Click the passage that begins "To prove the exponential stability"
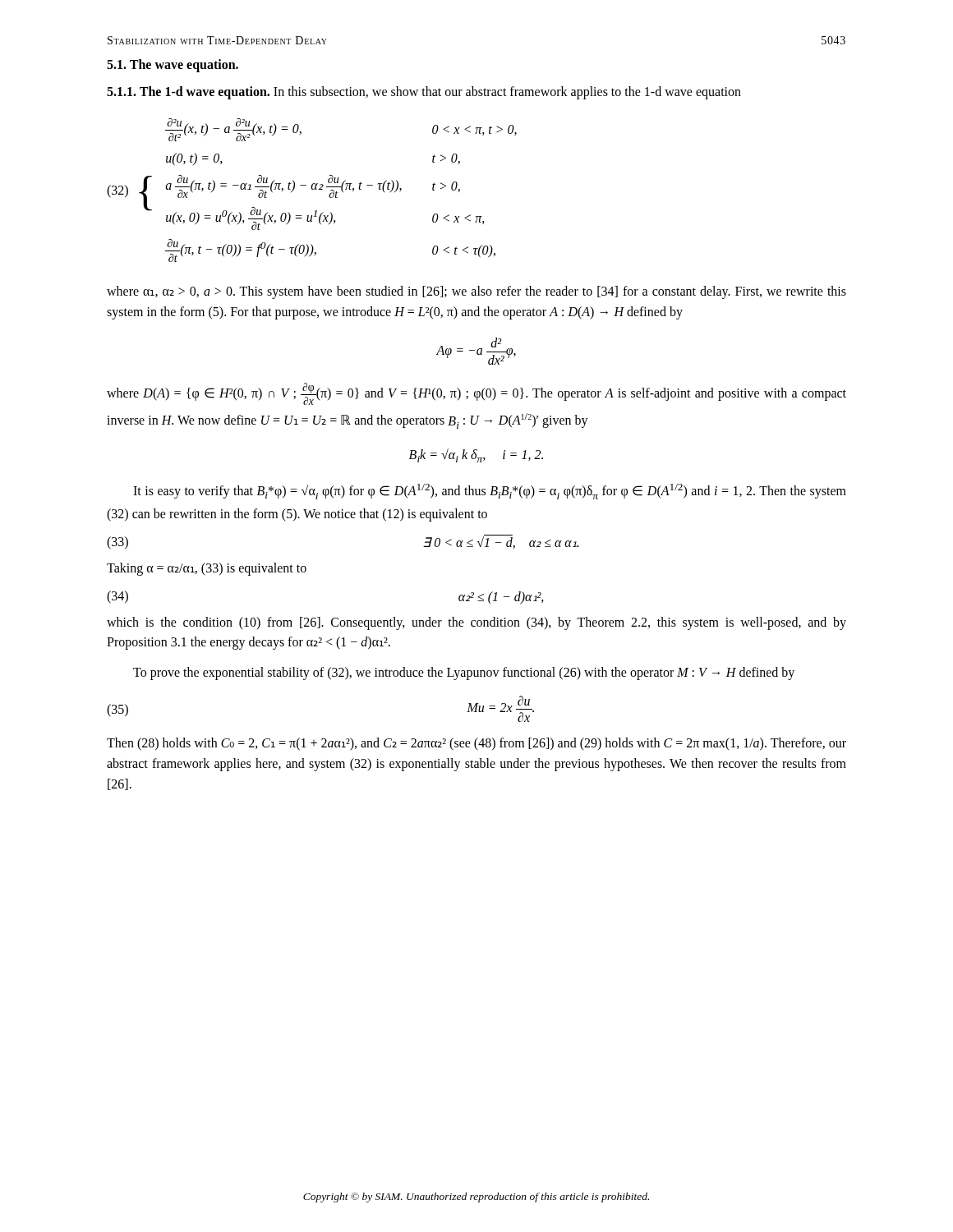The height and width of the screenshot is (1232, 953). tap(464, 672)
